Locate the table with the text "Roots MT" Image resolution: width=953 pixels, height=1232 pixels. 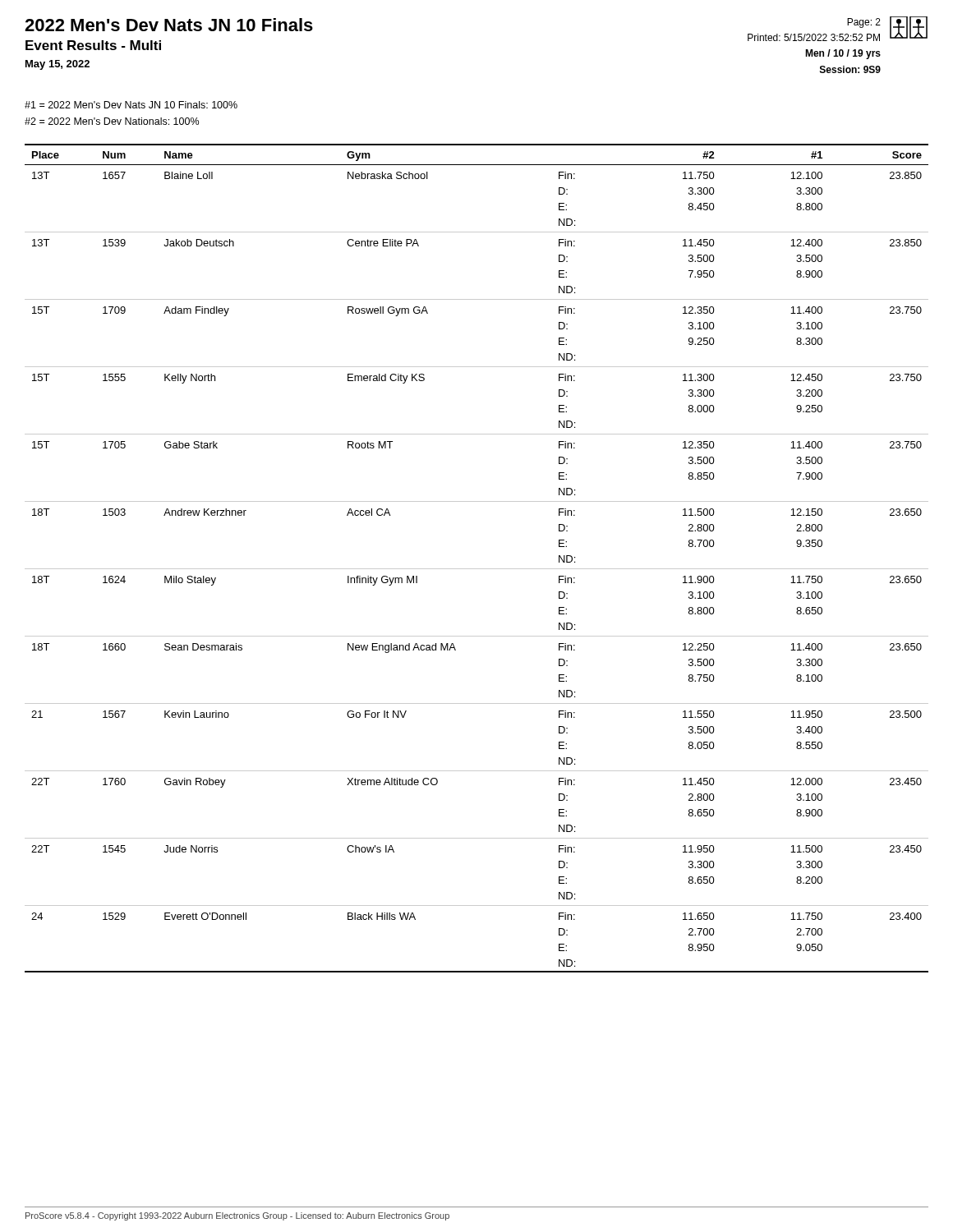pyautogui.click(x=476, y=558)
